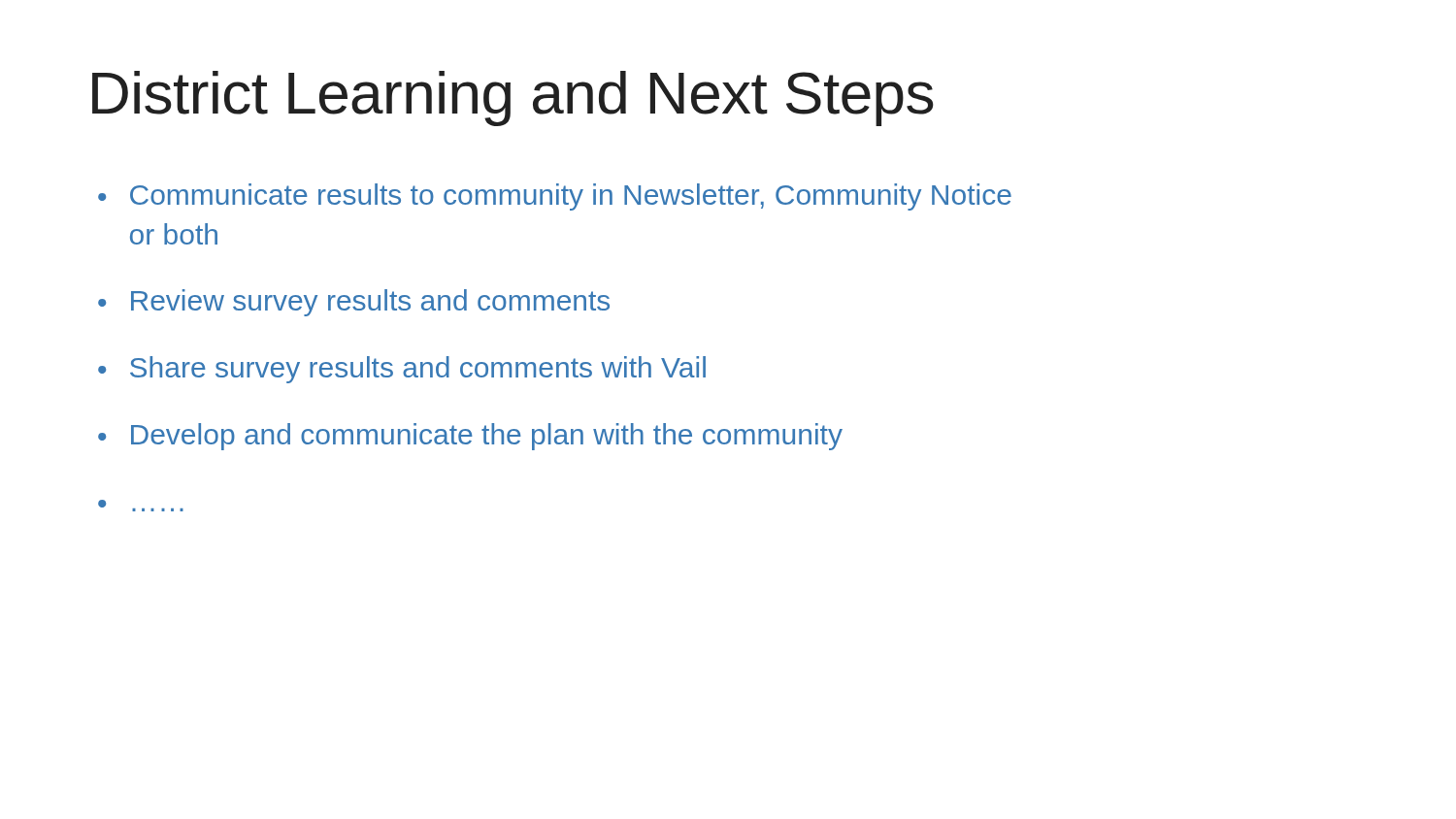Image resolution: width=1456 pixels, height=819 pixels.
Task: Where is the passage that starts "• Review survey results"?
Action: (354, 302)
